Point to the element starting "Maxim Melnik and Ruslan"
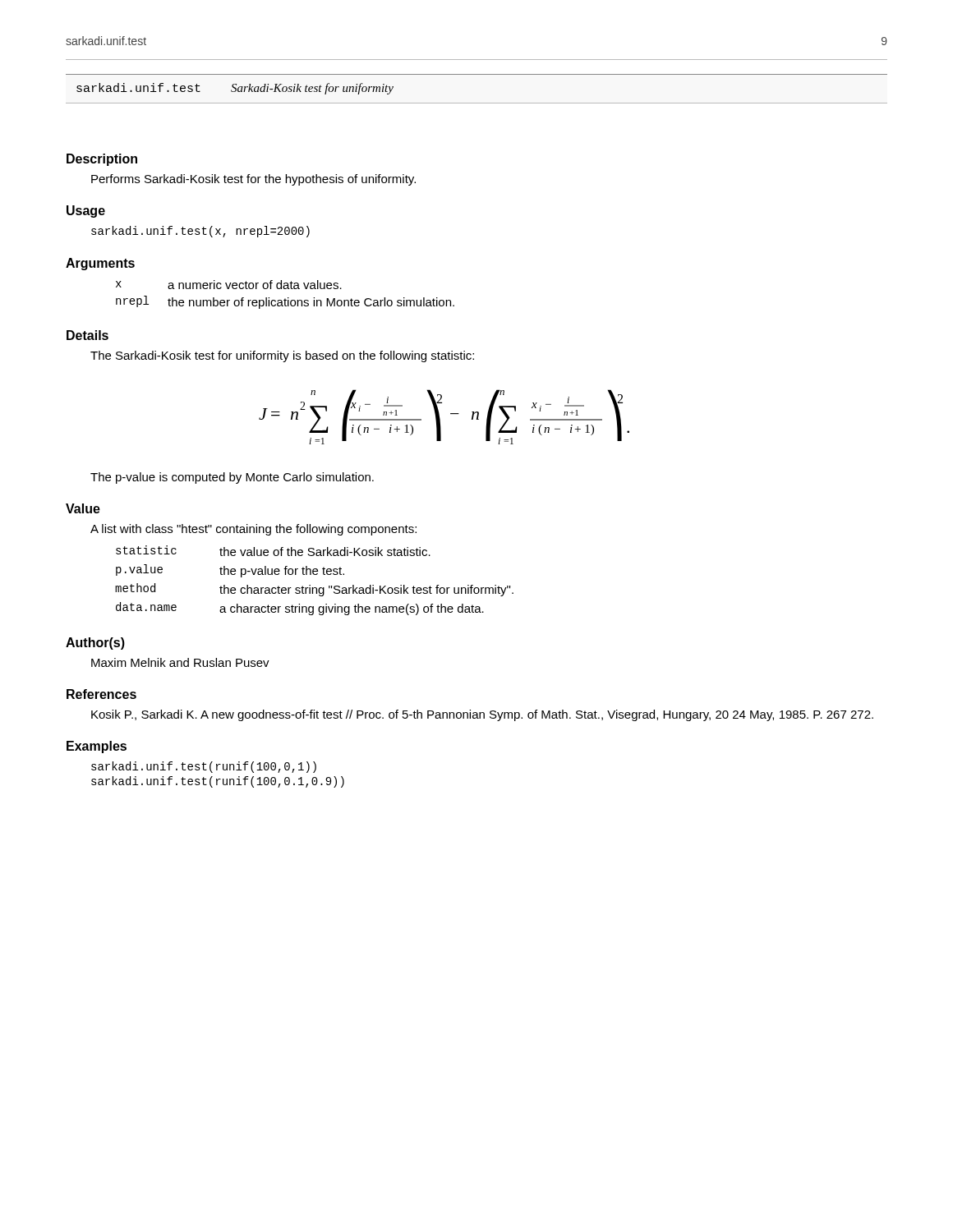 pos(180,662)
